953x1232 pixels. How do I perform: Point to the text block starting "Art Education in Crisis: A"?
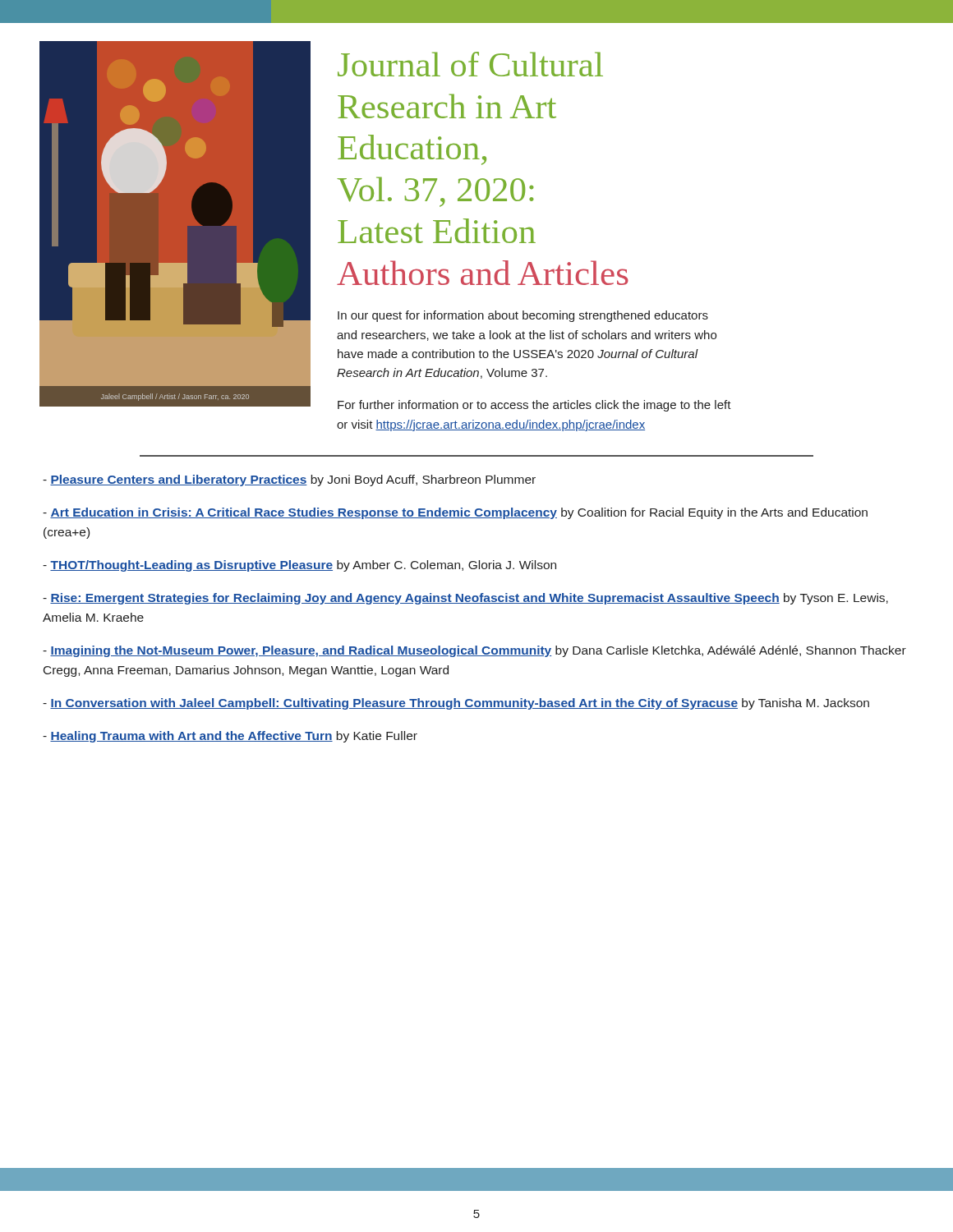[x=476, y=522]
